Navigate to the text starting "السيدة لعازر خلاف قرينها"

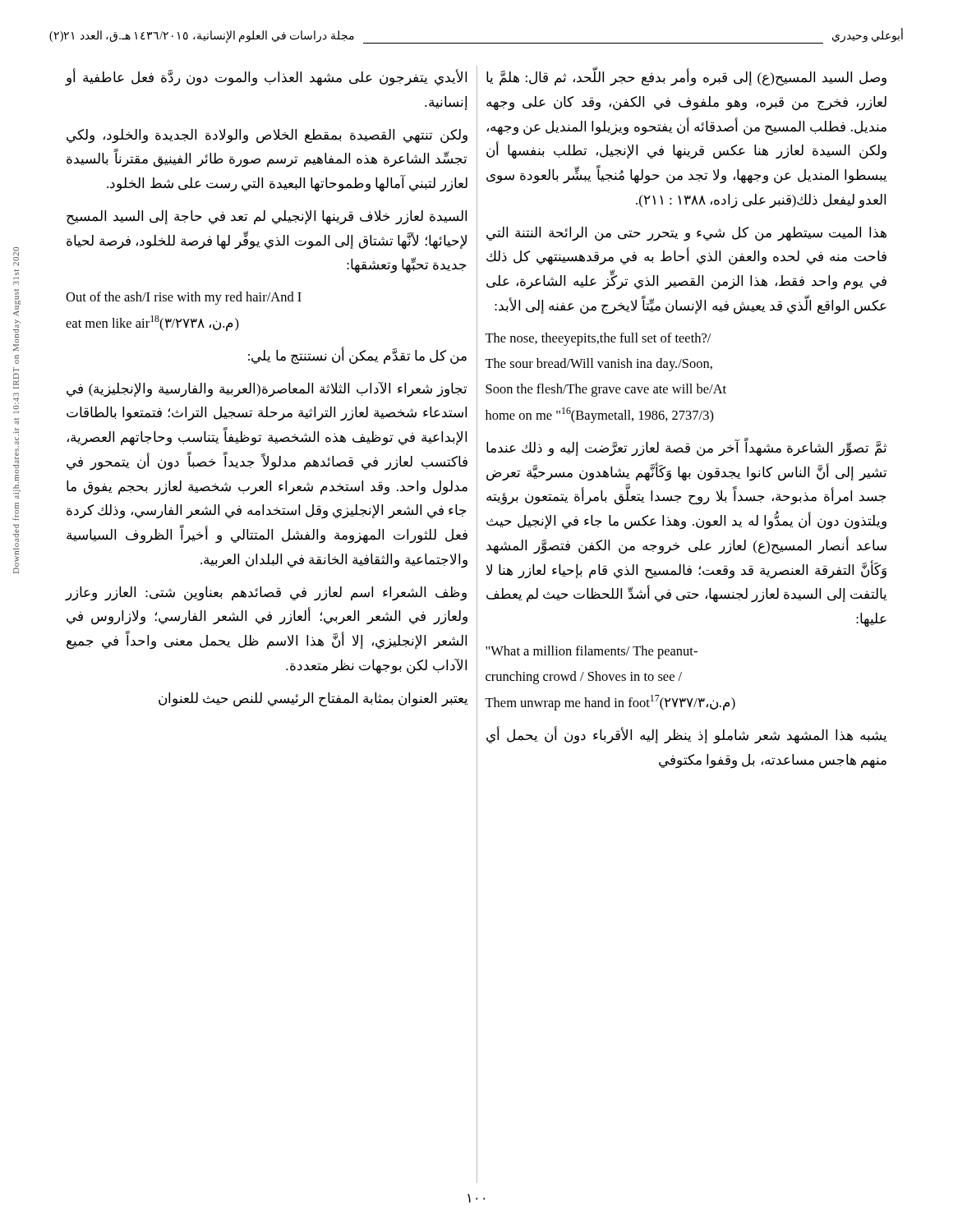(x=267, y=241)
